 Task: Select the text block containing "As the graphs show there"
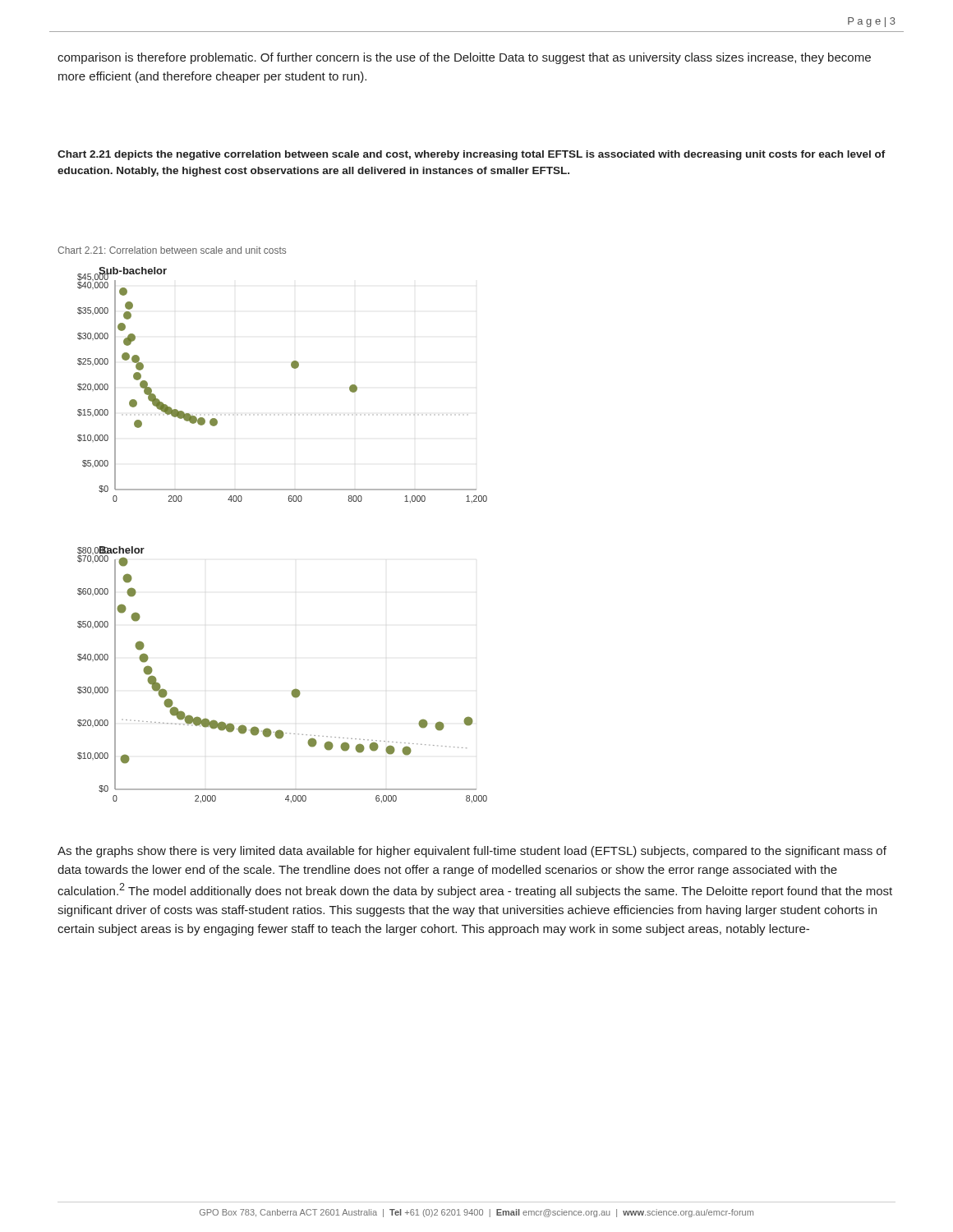[x=475, y=890]
